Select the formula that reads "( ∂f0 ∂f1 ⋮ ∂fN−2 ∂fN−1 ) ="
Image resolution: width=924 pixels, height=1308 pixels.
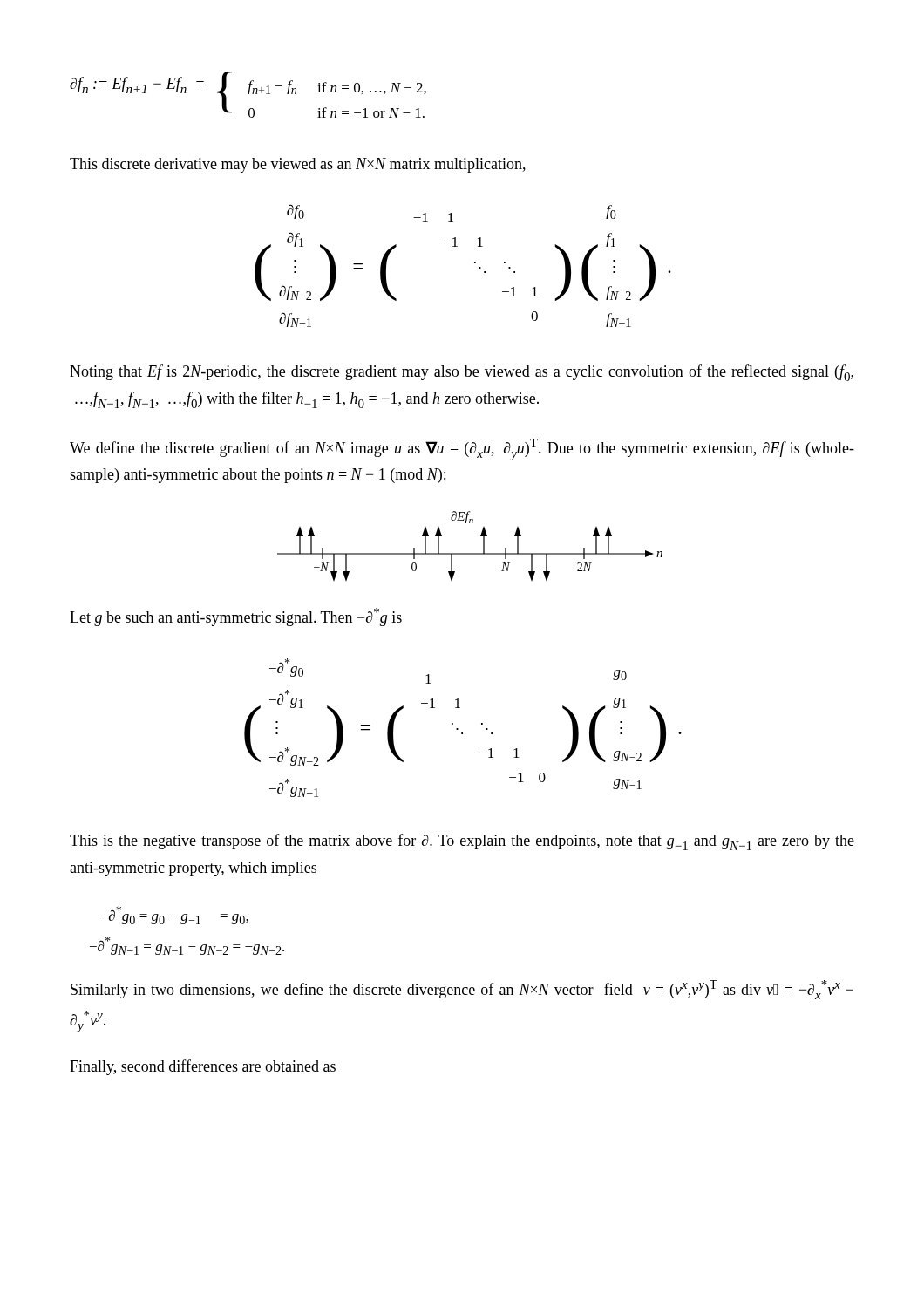(x=452, y=213)
